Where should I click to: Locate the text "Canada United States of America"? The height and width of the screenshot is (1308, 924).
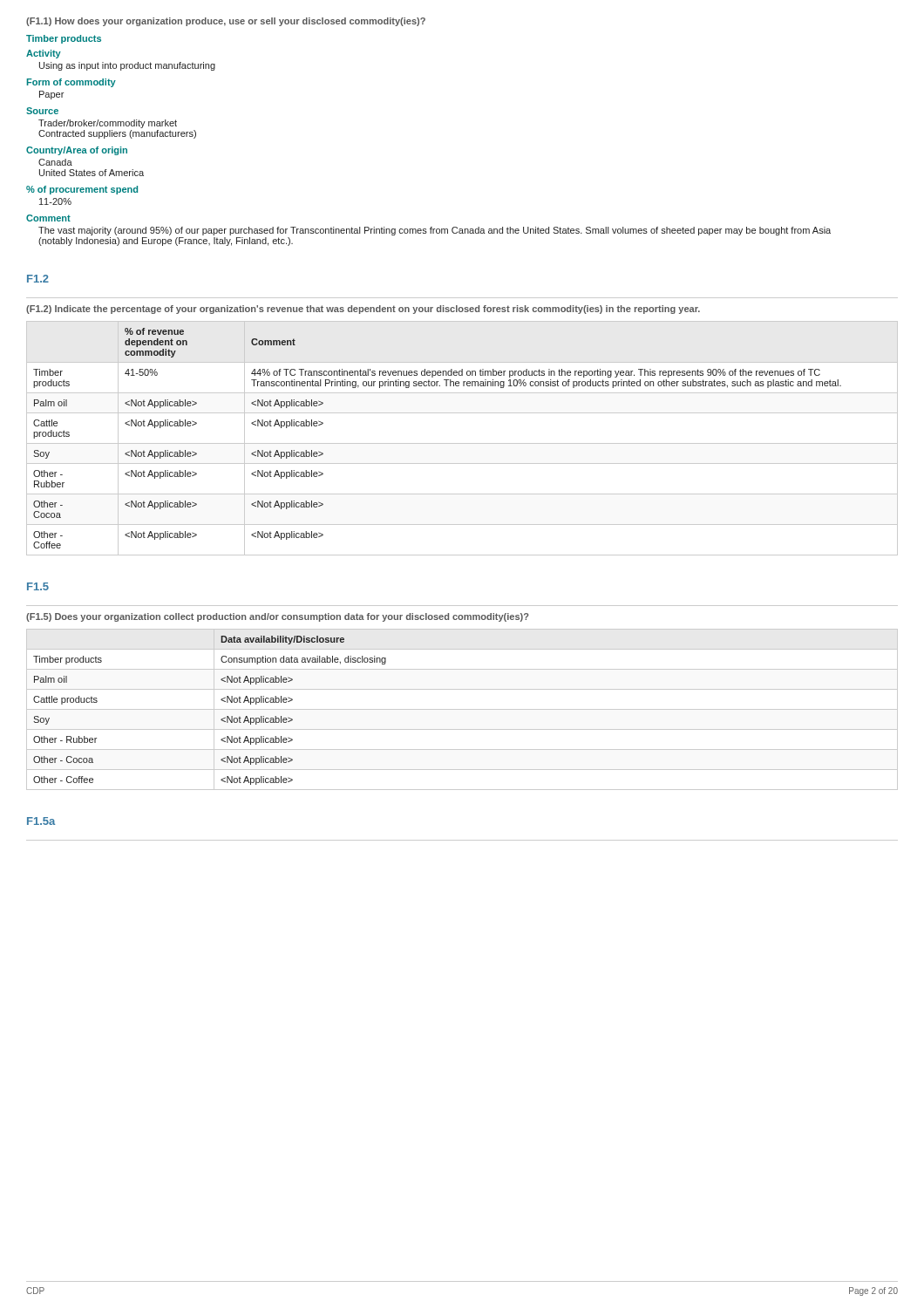pos(91,167)
